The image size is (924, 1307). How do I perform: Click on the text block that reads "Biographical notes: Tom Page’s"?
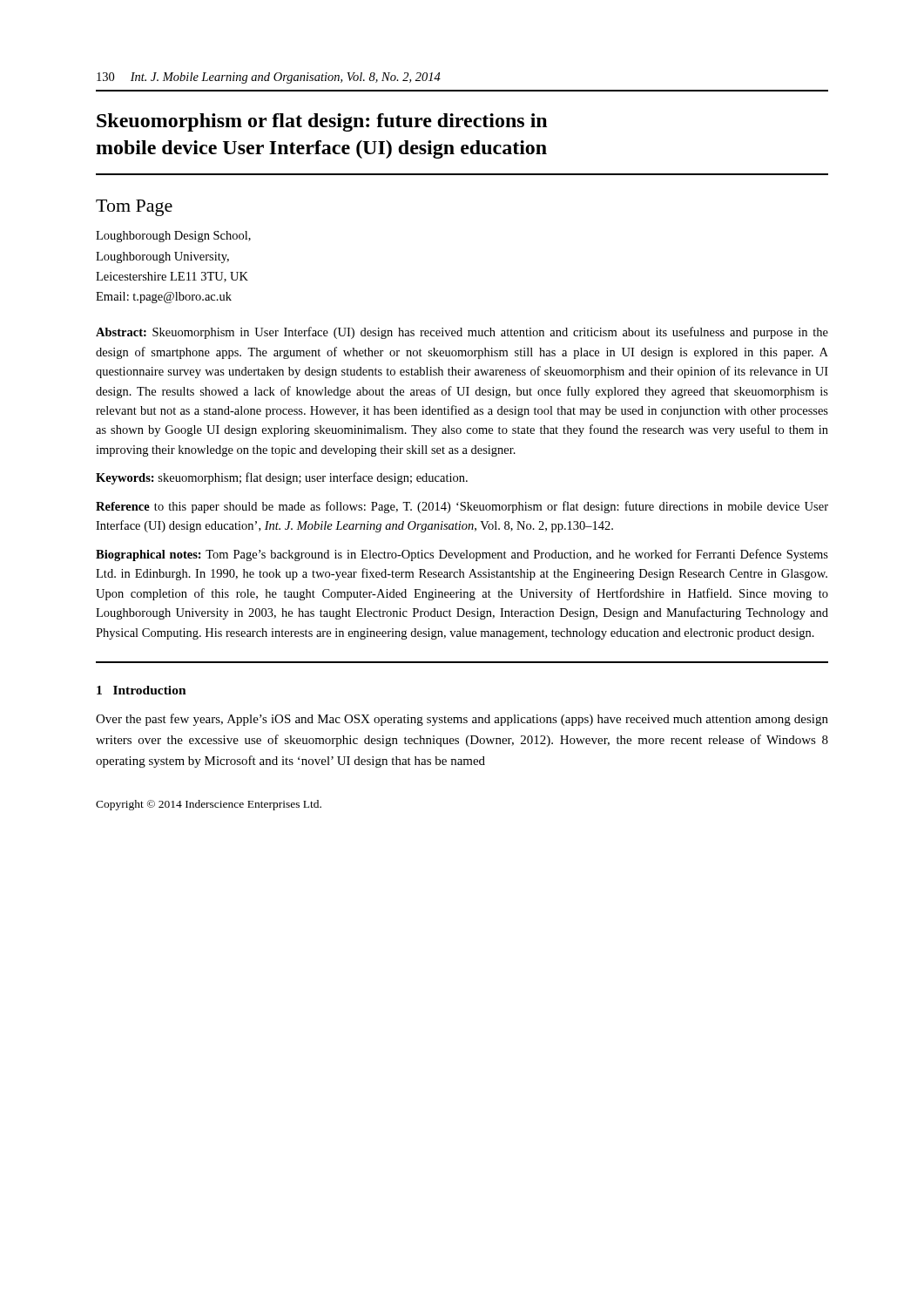pos(462,593)
